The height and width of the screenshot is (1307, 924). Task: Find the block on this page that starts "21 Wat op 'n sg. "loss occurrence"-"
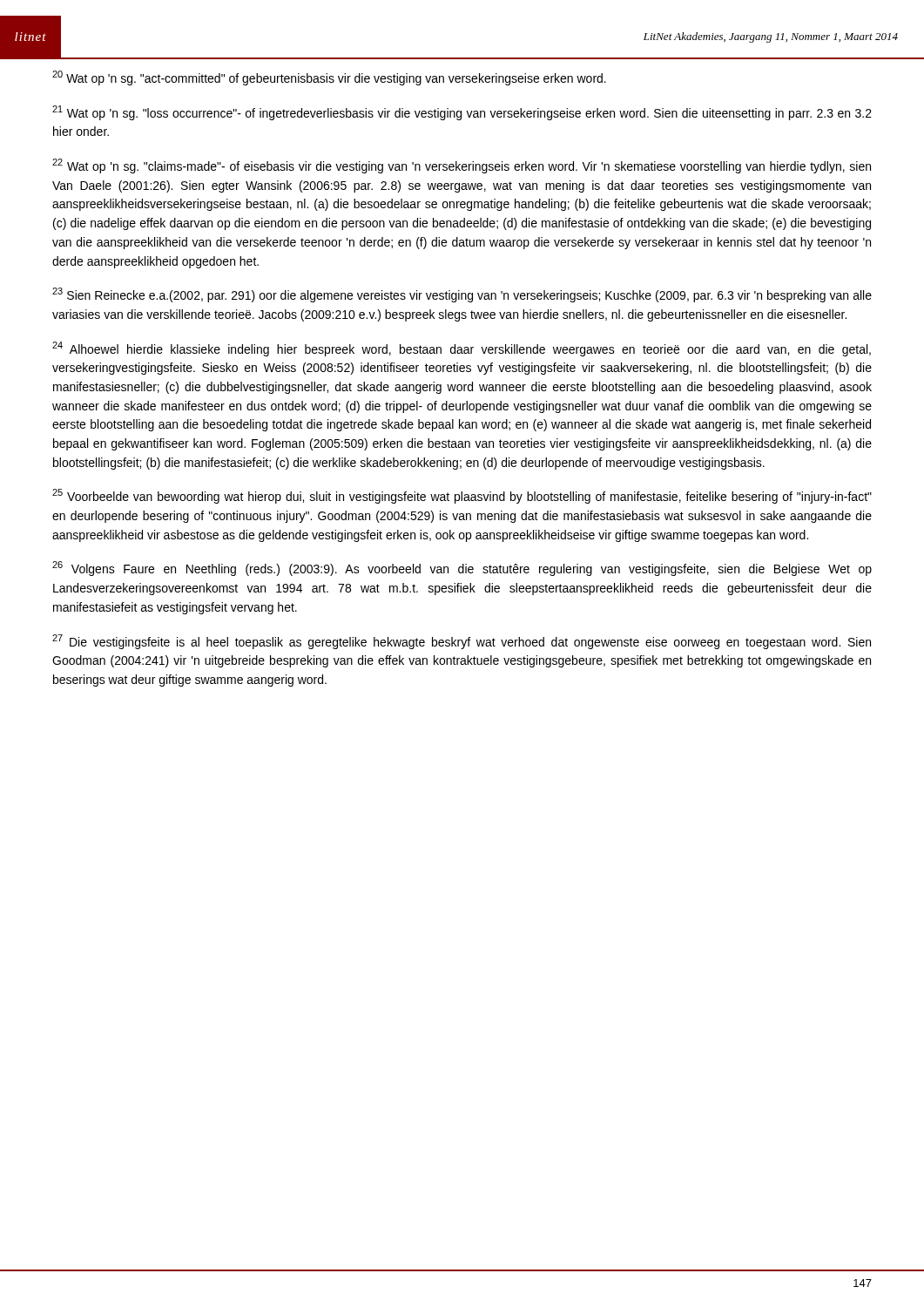(x=462, y=122)
